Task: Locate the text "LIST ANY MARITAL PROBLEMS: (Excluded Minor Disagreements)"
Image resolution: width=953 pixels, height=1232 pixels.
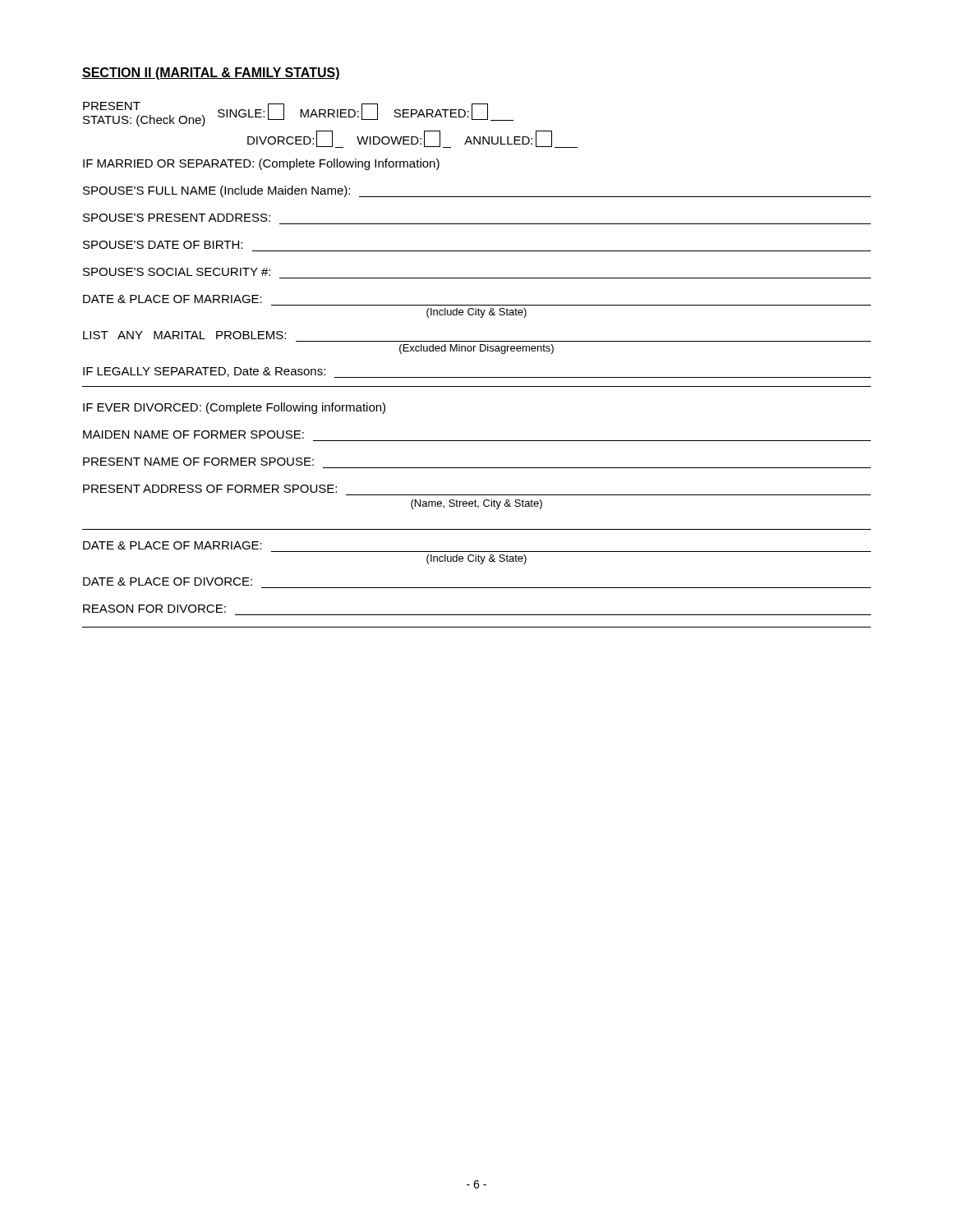Action: point(476,340)
